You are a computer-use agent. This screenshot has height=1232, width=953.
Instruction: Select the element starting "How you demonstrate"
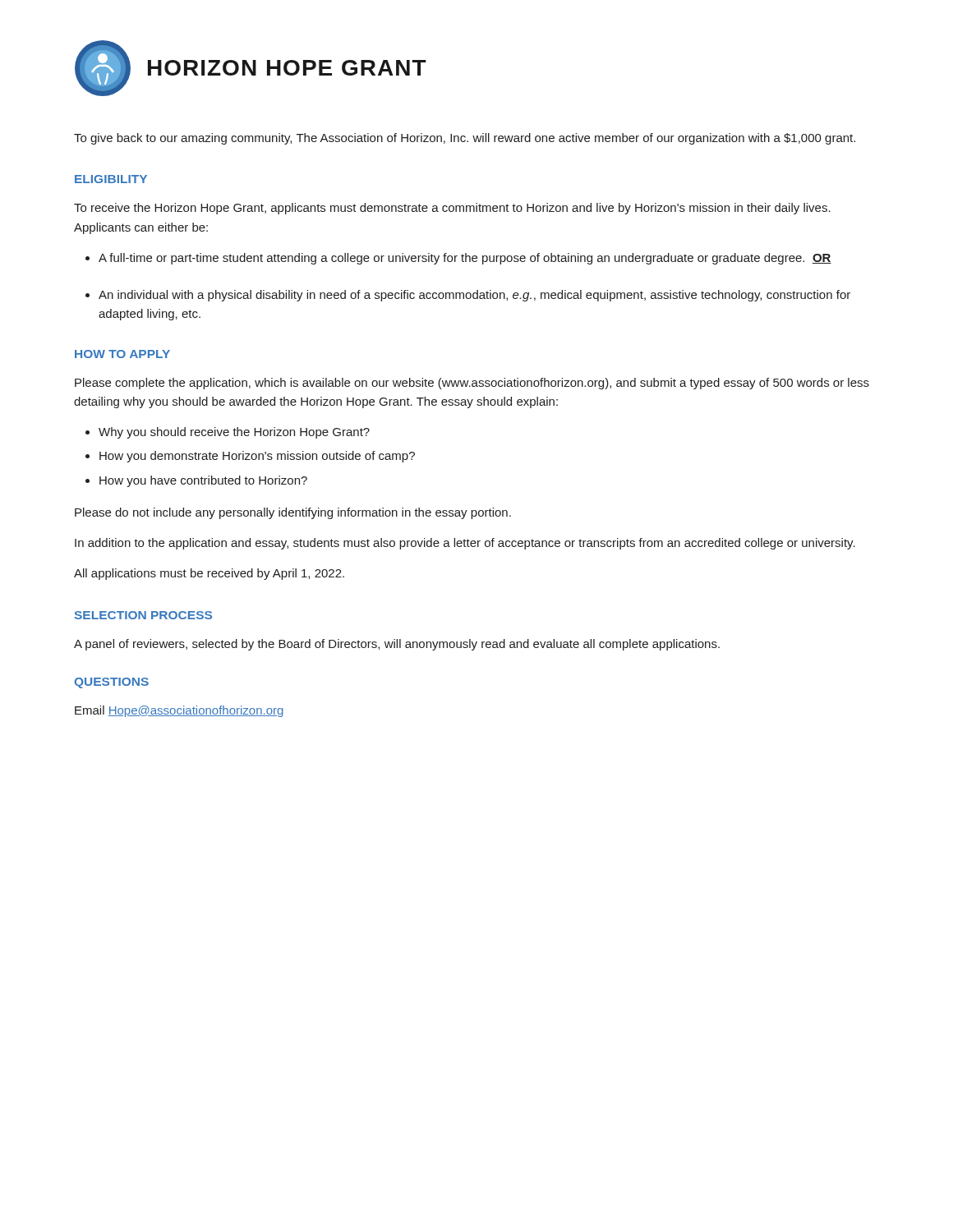tap(257, 456)
